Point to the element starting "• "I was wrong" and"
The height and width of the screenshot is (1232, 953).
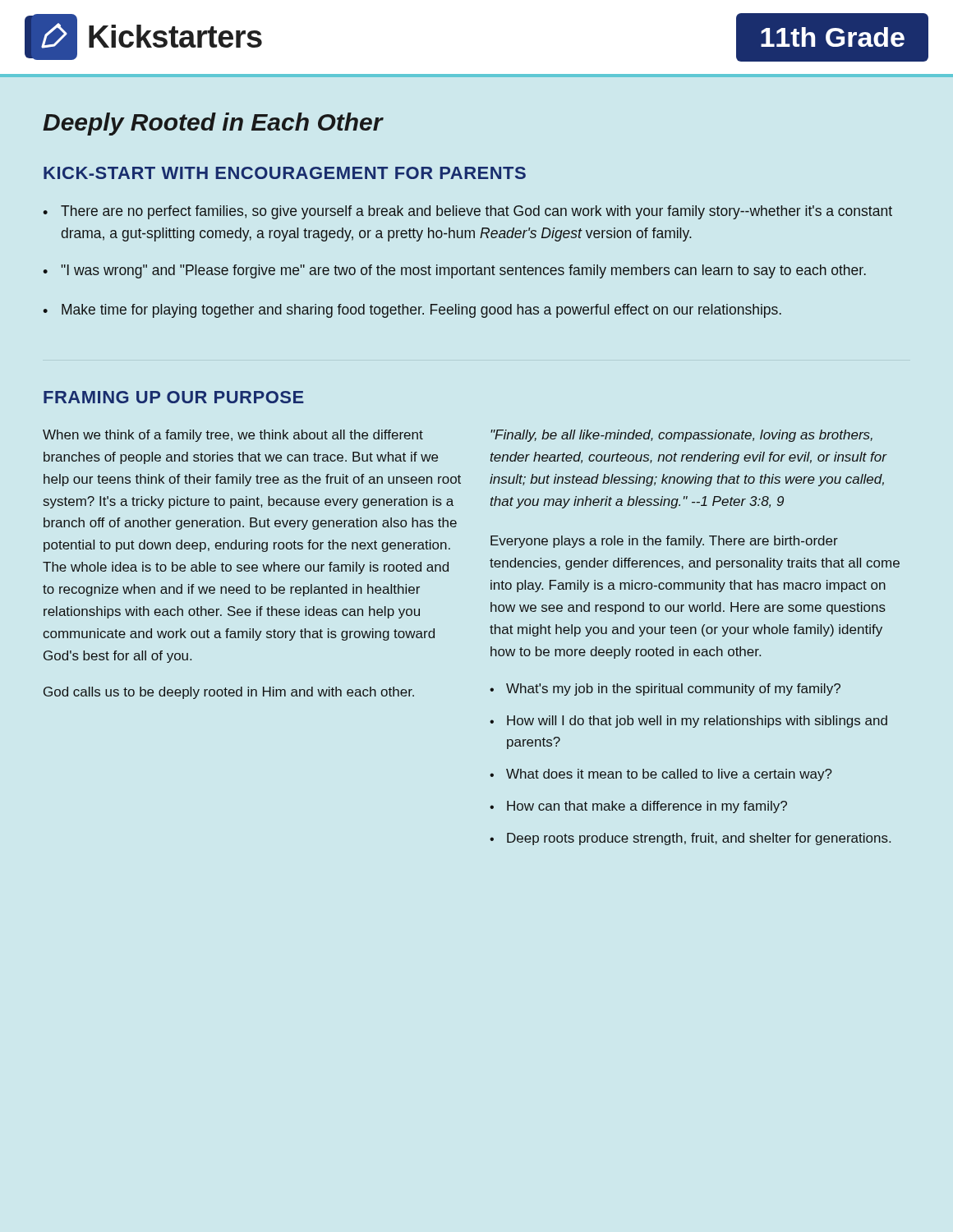(476, 272)
